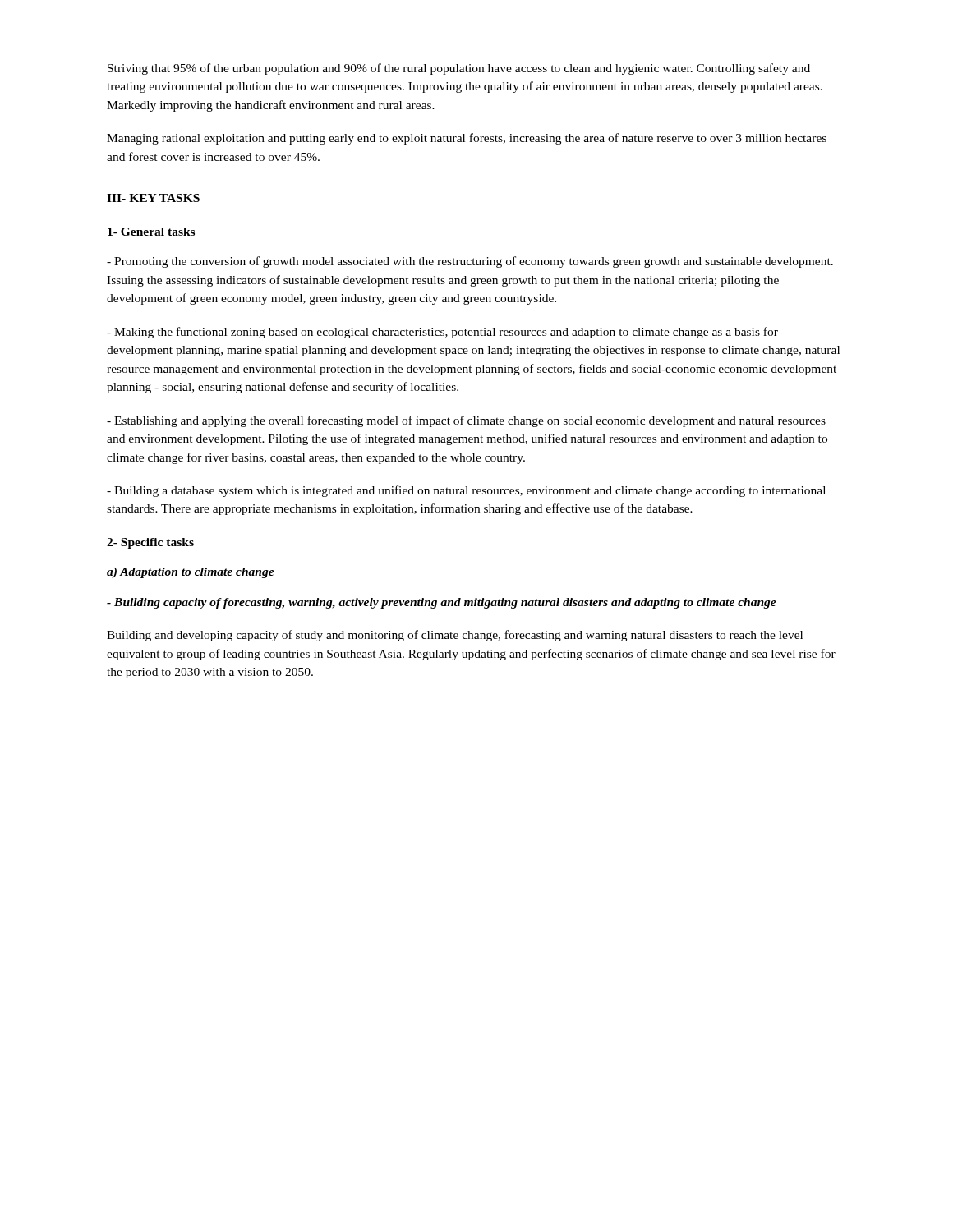Click on the text block that says "Managing rational exploitation and putting early end to"
The width and height of the screenshot is (953, 1232).
click(x=467, y=147)
